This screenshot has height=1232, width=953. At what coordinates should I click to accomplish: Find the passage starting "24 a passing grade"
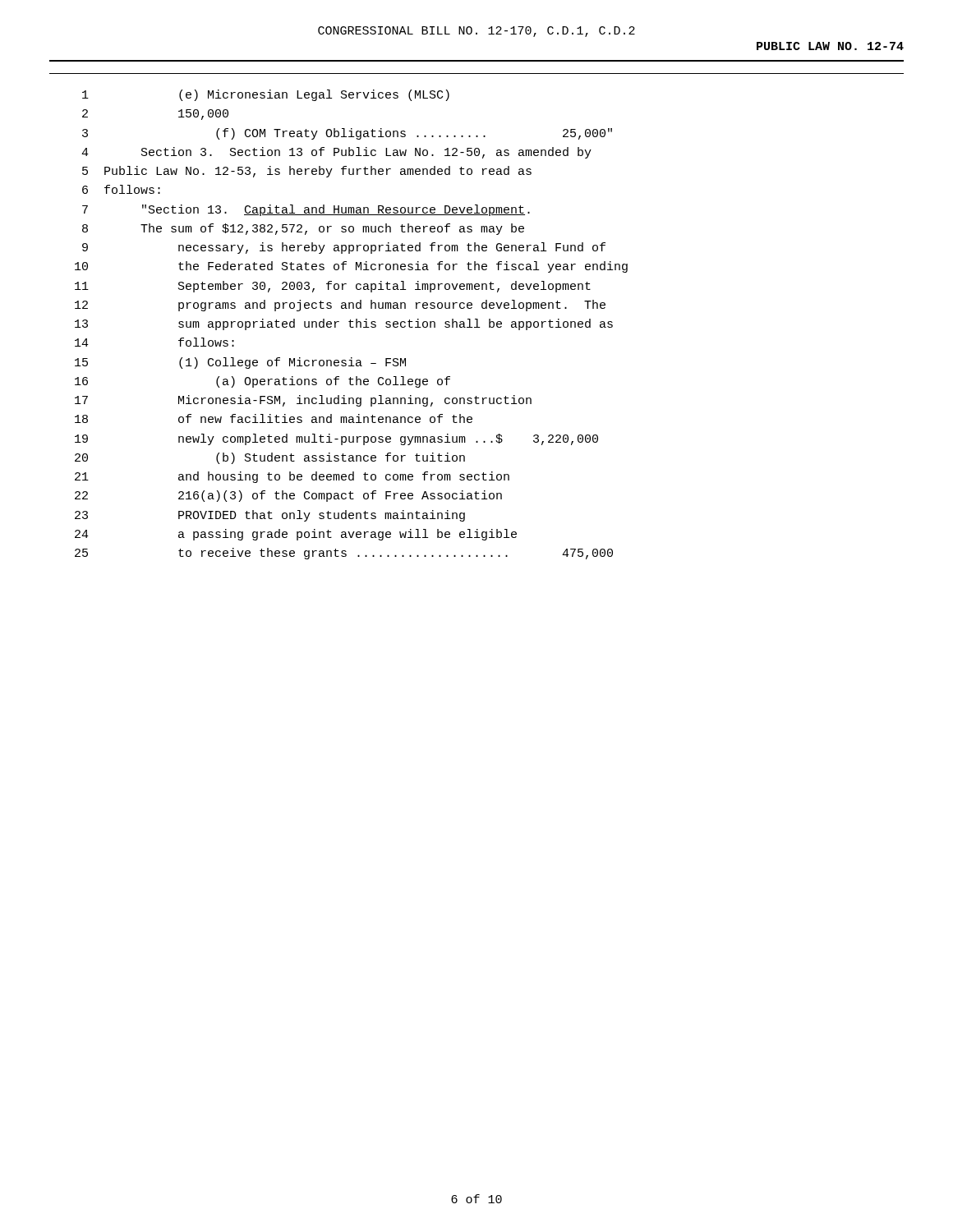coord(476,535)
